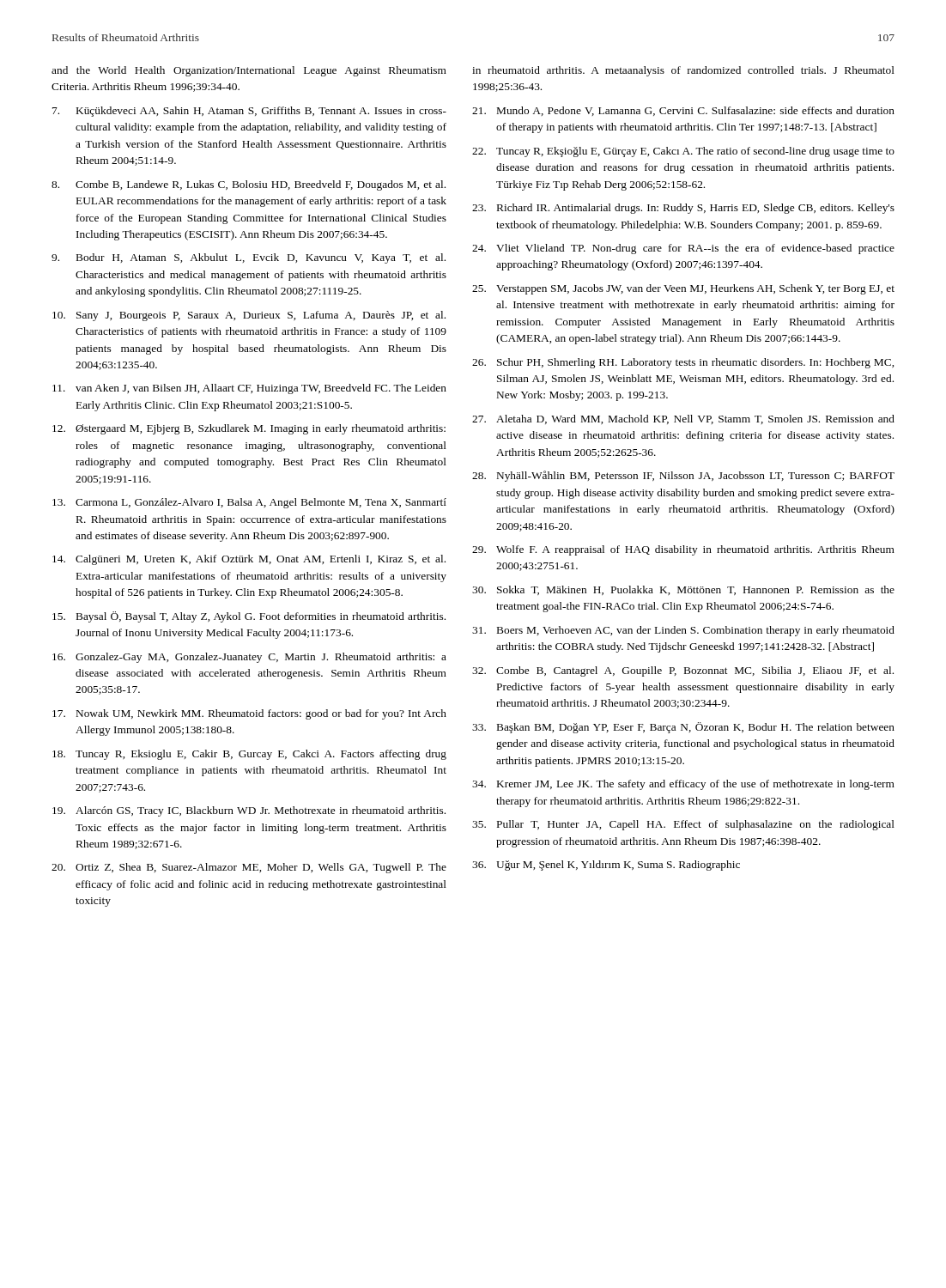This screenshot has width=946, height=1288.
Task: Where is the passage that starts "10. Sany J, Bourgeois P, Saraux A,"?
Action: 249,340
